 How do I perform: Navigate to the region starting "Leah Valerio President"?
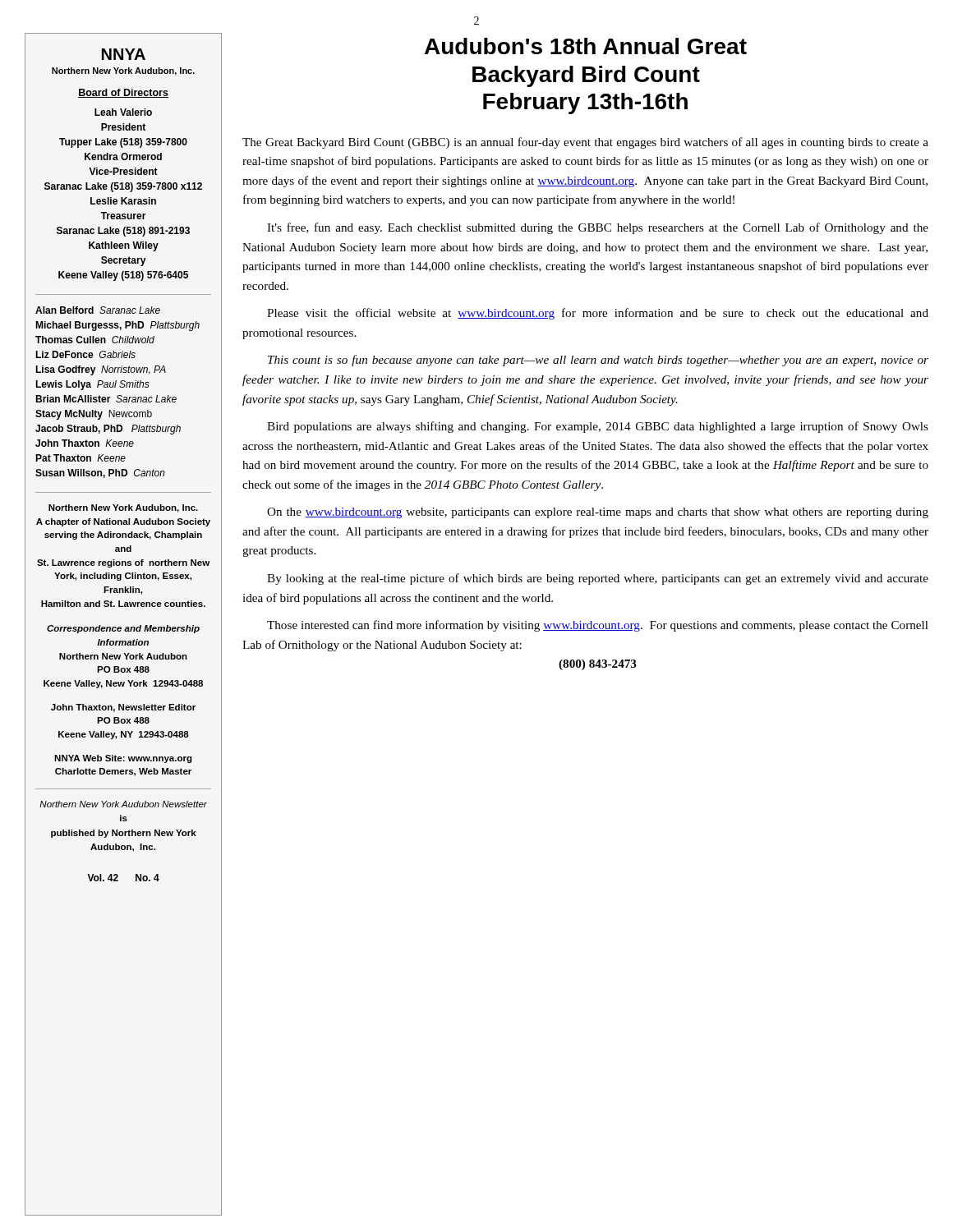tap(123, 194)
